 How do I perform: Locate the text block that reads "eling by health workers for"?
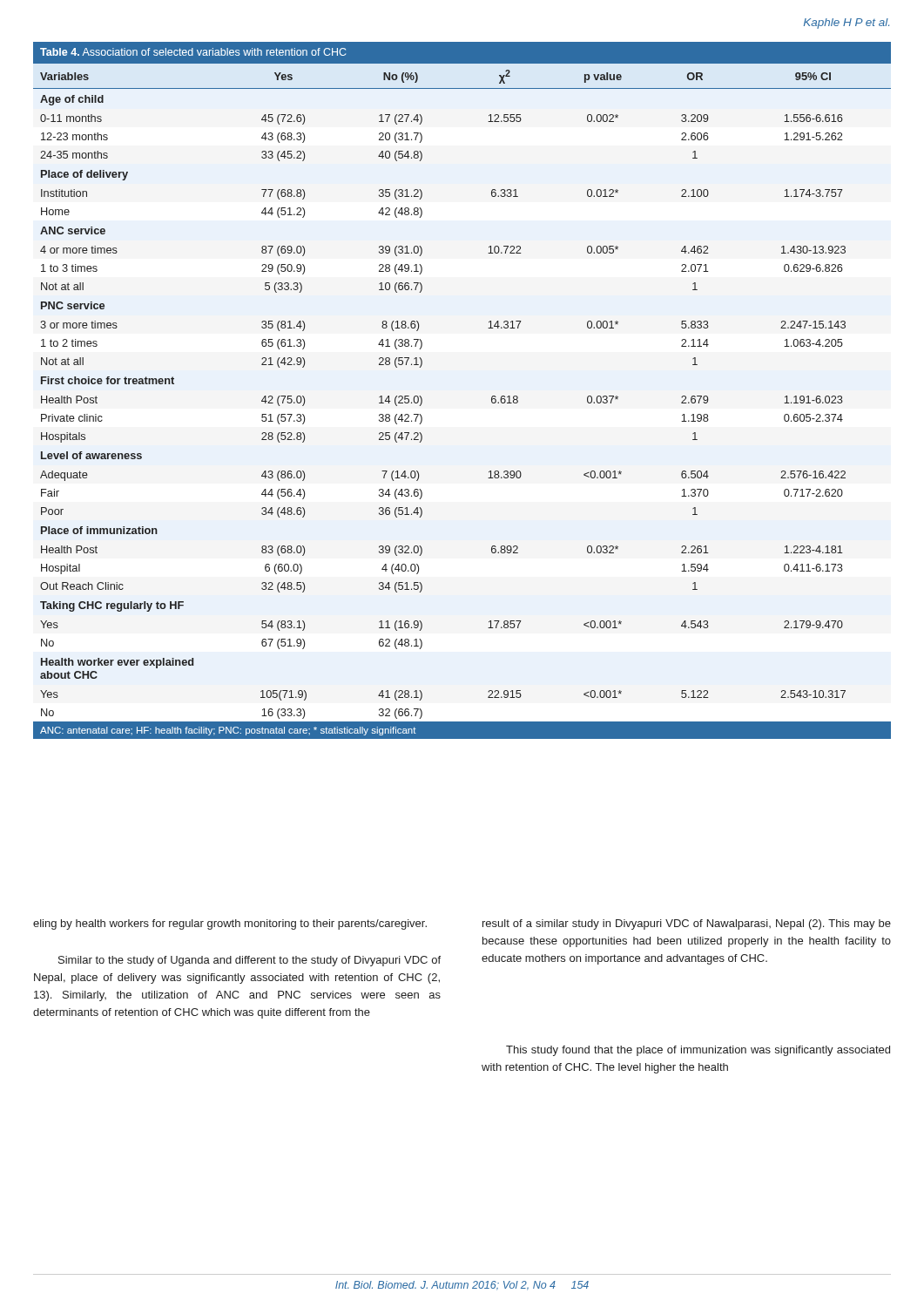pos(230,923)
